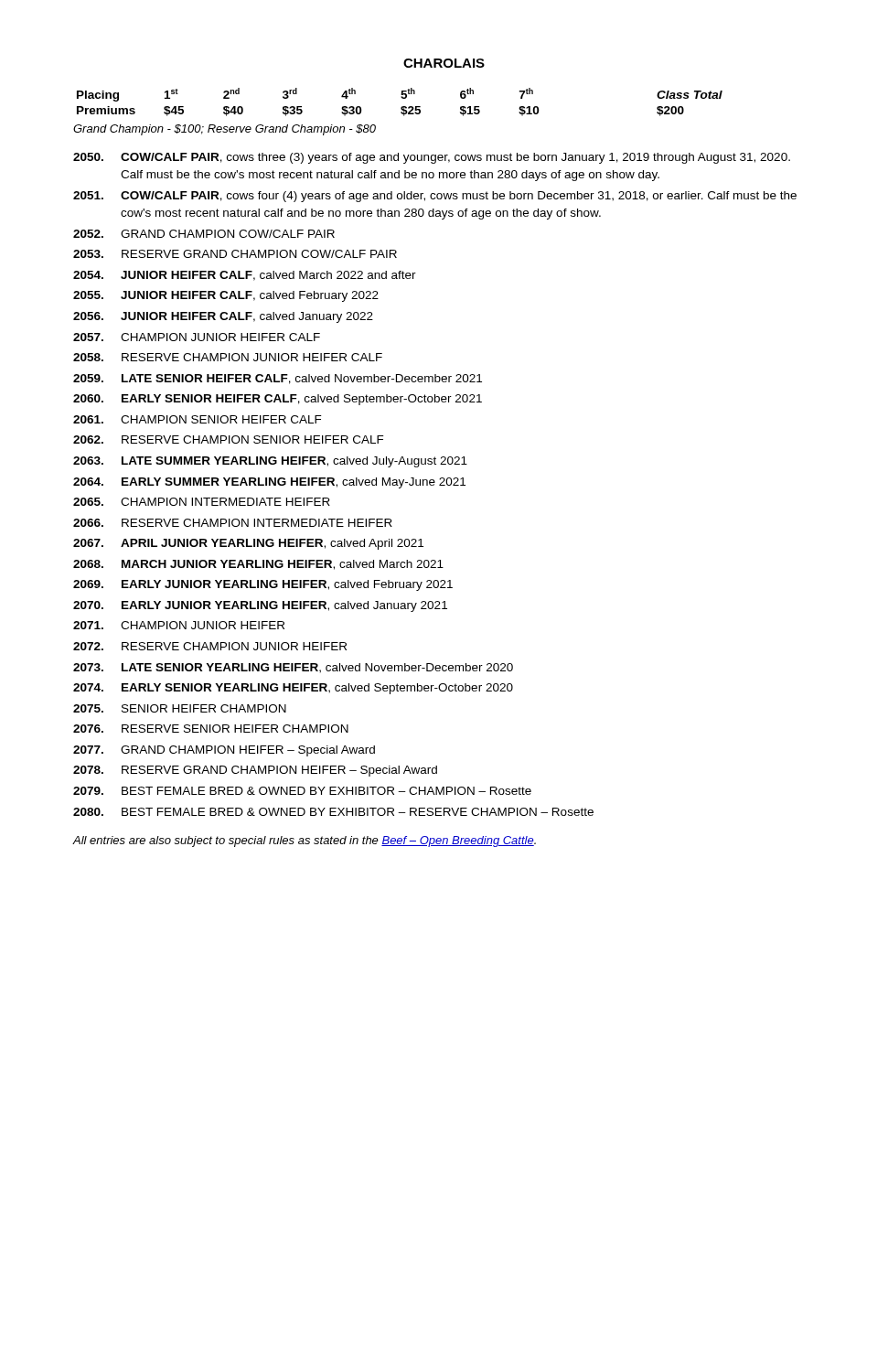The width and height of the screenshot is (888, 1372).
Task: Select a footnote
Action: [305, 840]
